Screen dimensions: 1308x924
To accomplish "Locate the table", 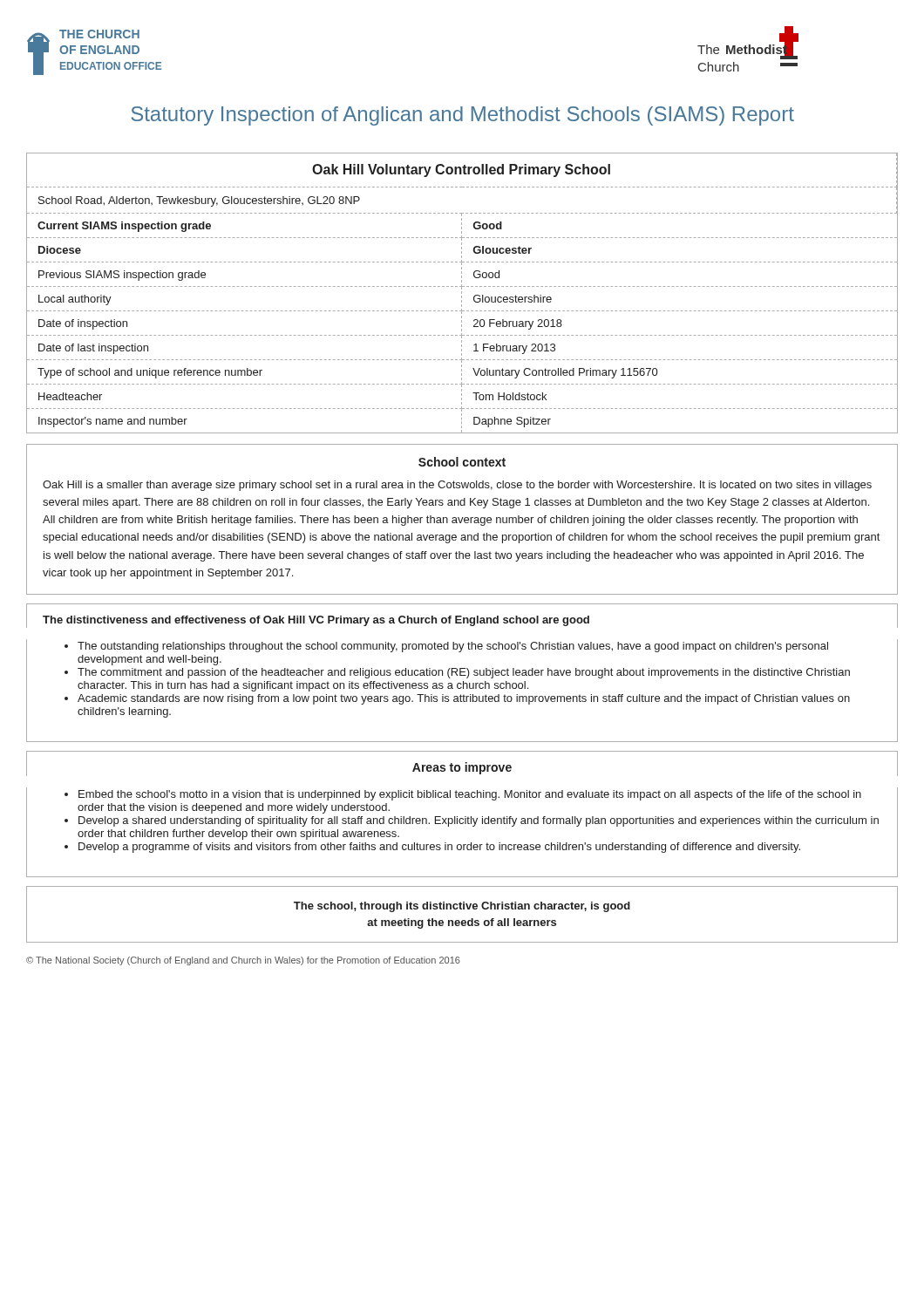I will (462, 293).
